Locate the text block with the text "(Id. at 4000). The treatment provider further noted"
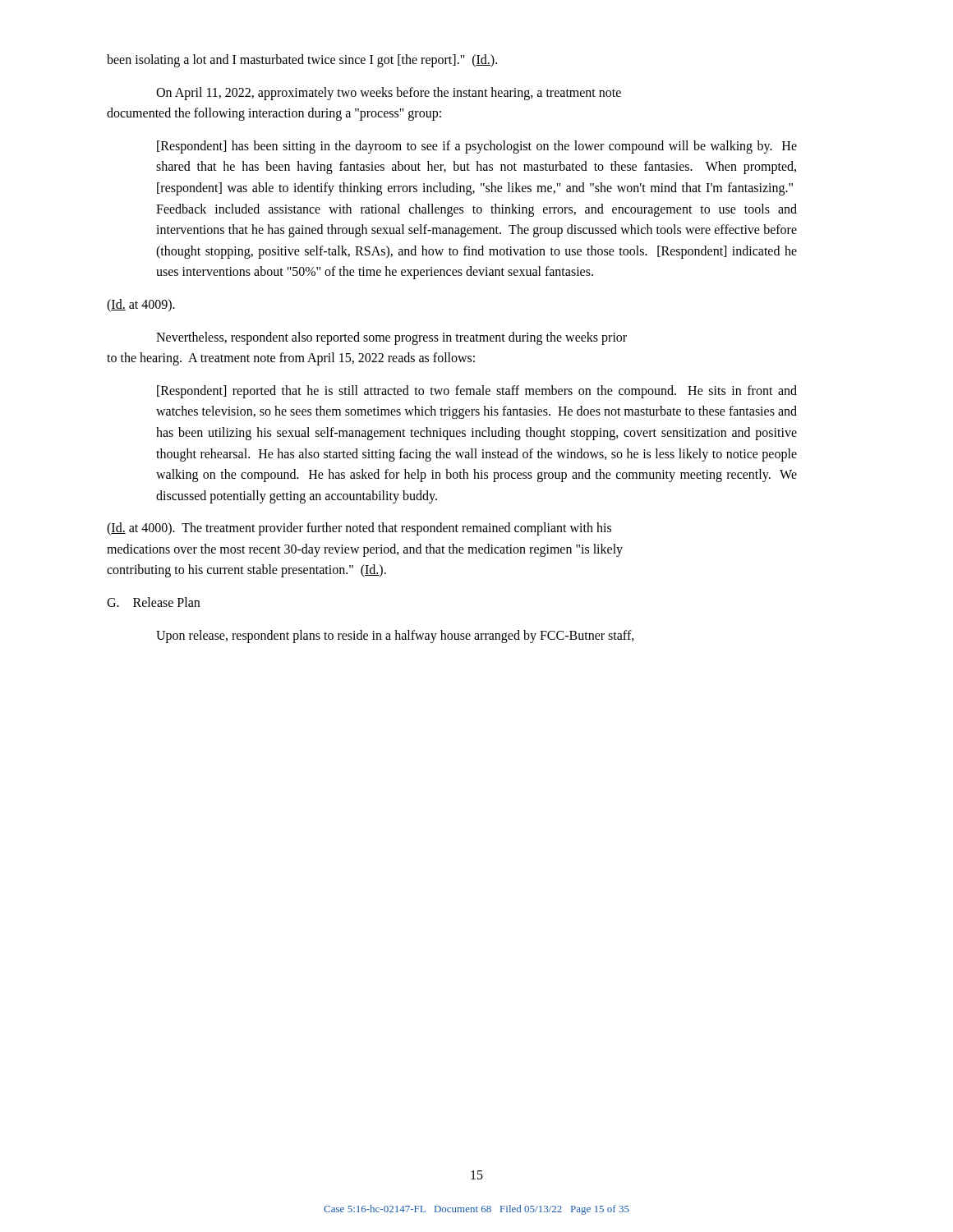Image resolution: width=953 pixels, height=1232 pixels. click(x=359, y=528)
